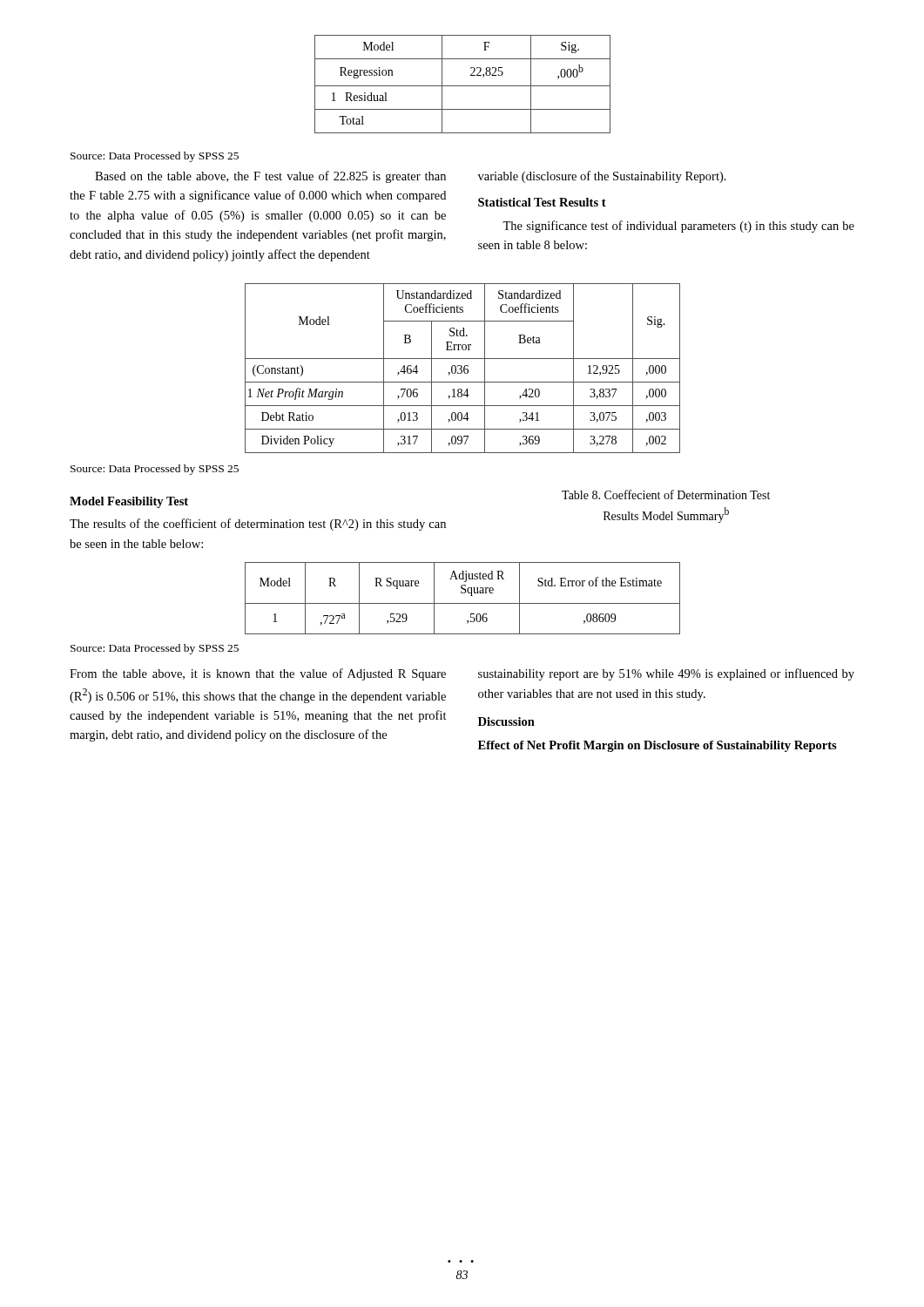Where is the passage that starts "The results of the coefficient of"?
924x1307 pixels.
click(x=258, y=534)
